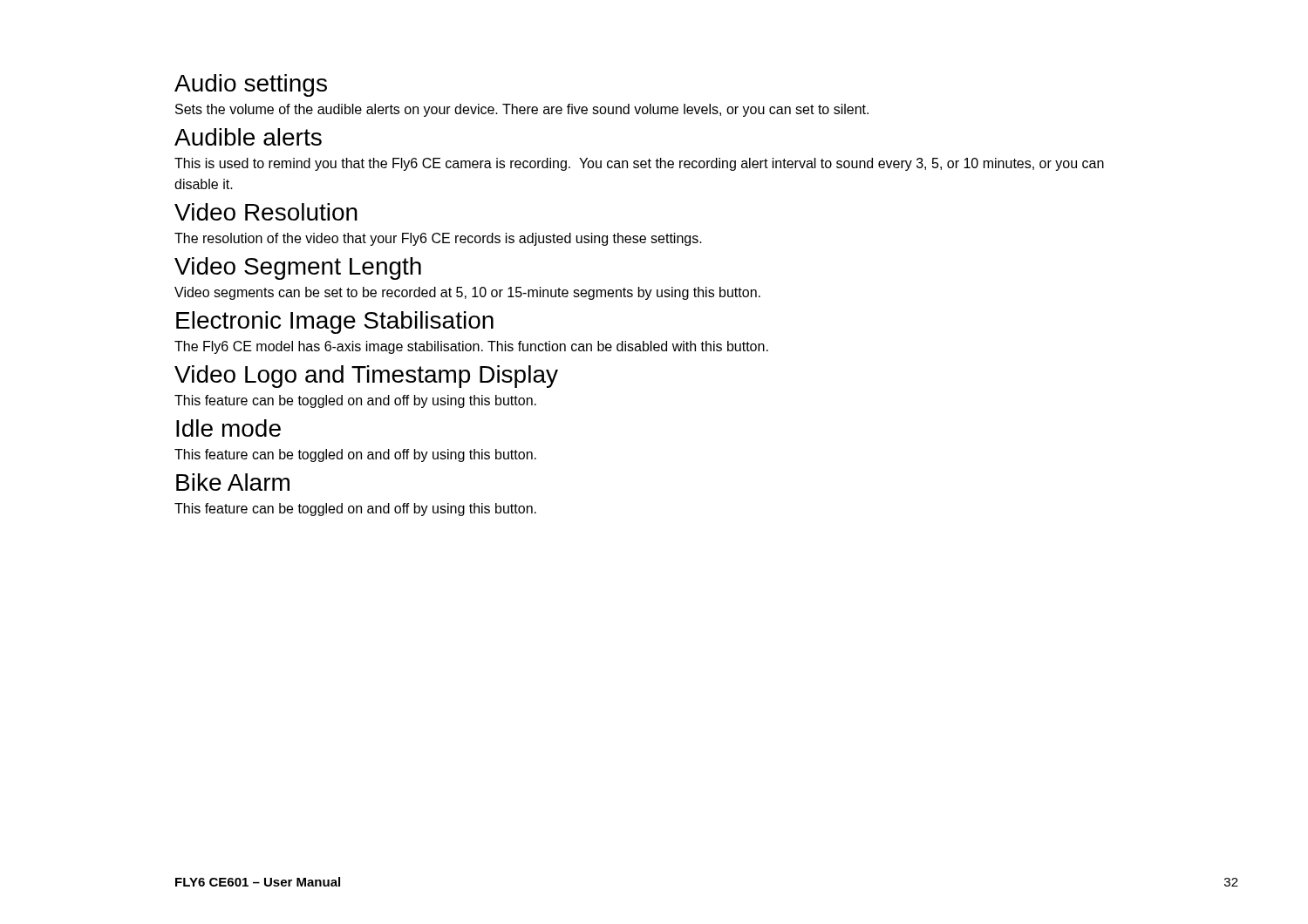1308x924 pixels.
Task: Locate the text block that says "Video segments can be set to"
Action: [x=654, y=293]
